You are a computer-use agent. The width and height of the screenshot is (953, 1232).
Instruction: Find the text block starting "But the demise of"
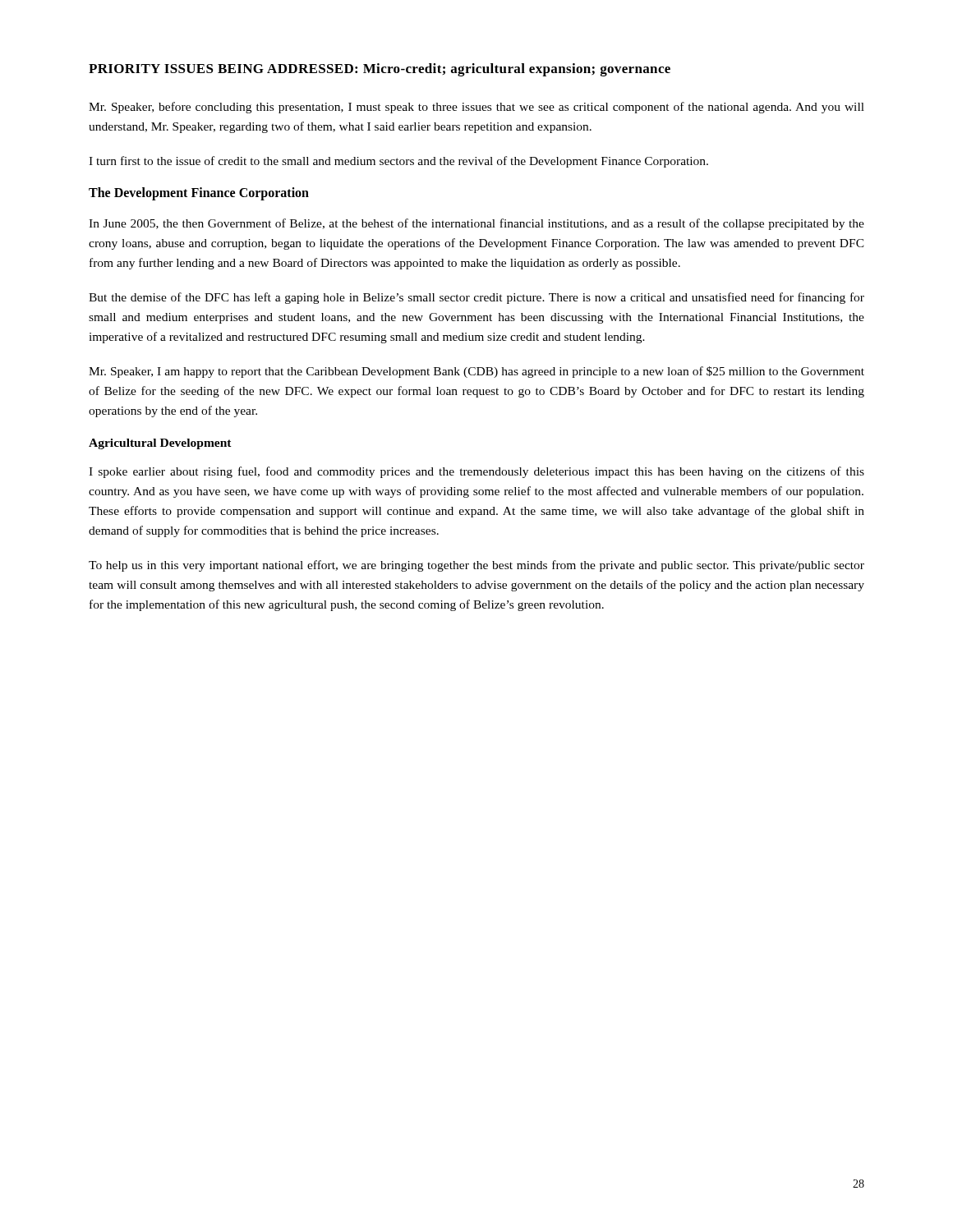(476, 317)
